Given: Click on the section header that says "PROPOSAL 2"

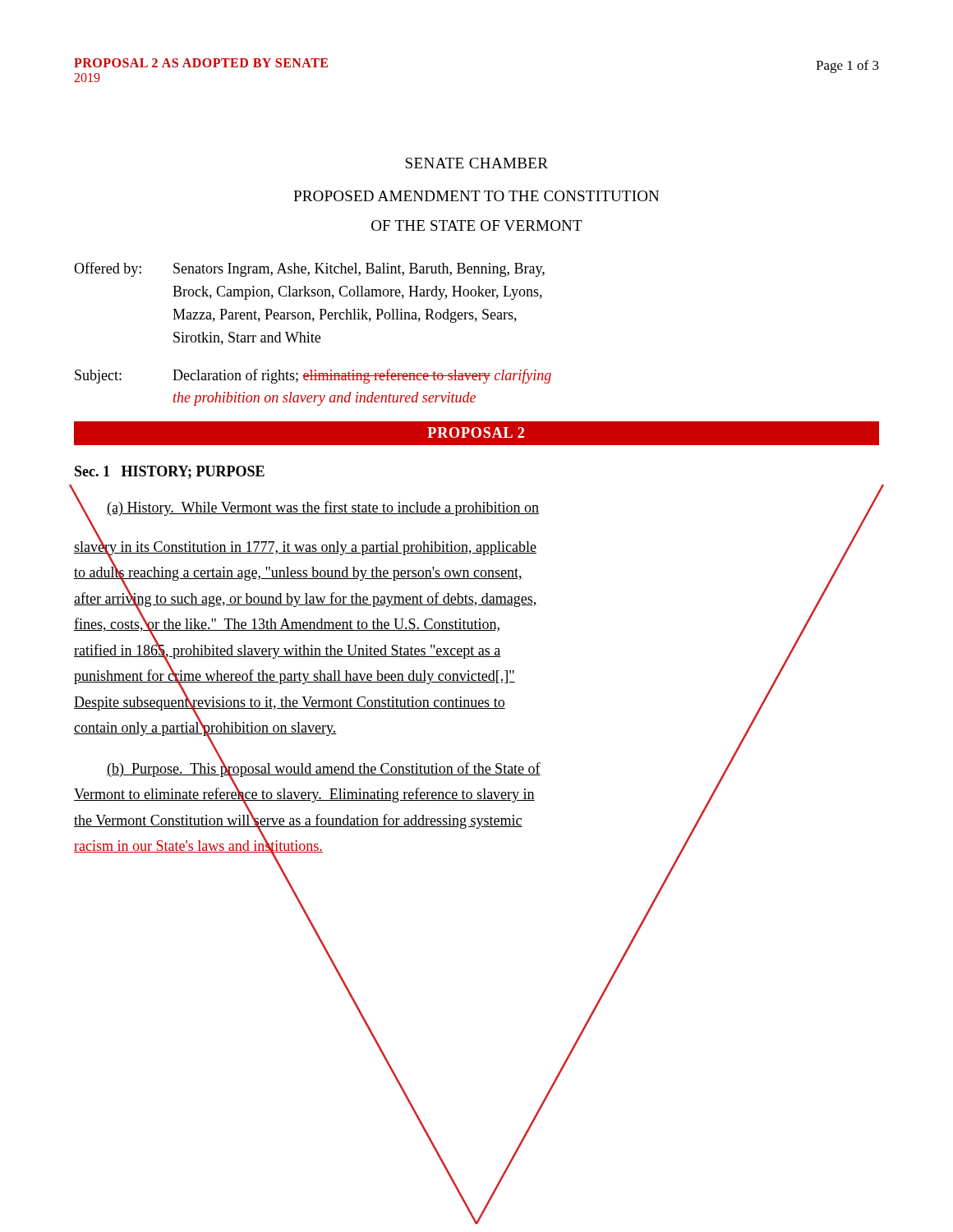Looking at the screenshot, I should tap(476, 433).
